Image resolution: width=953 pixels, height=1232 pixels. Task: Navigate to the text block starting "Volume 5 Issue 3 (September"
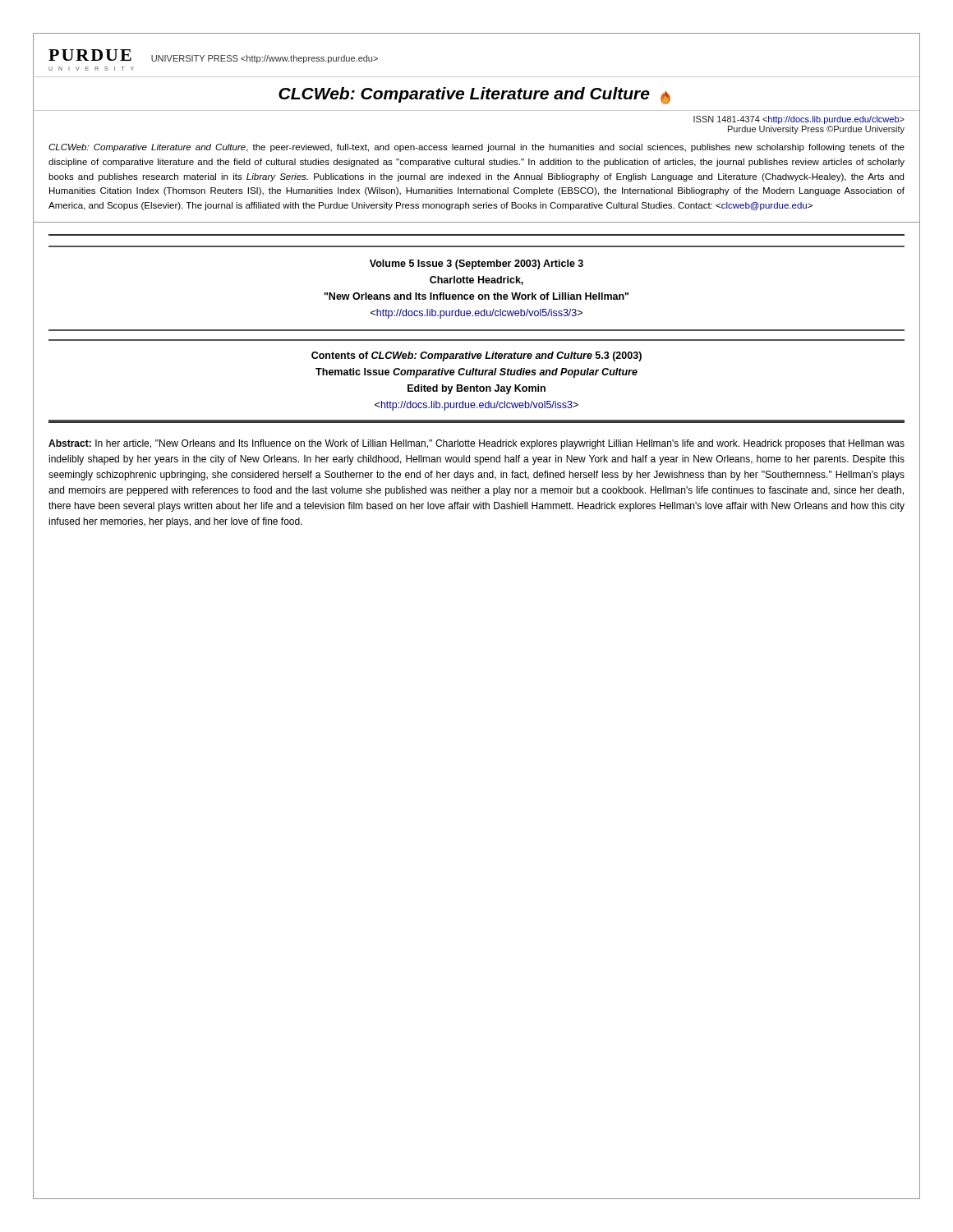pos(476,288)
